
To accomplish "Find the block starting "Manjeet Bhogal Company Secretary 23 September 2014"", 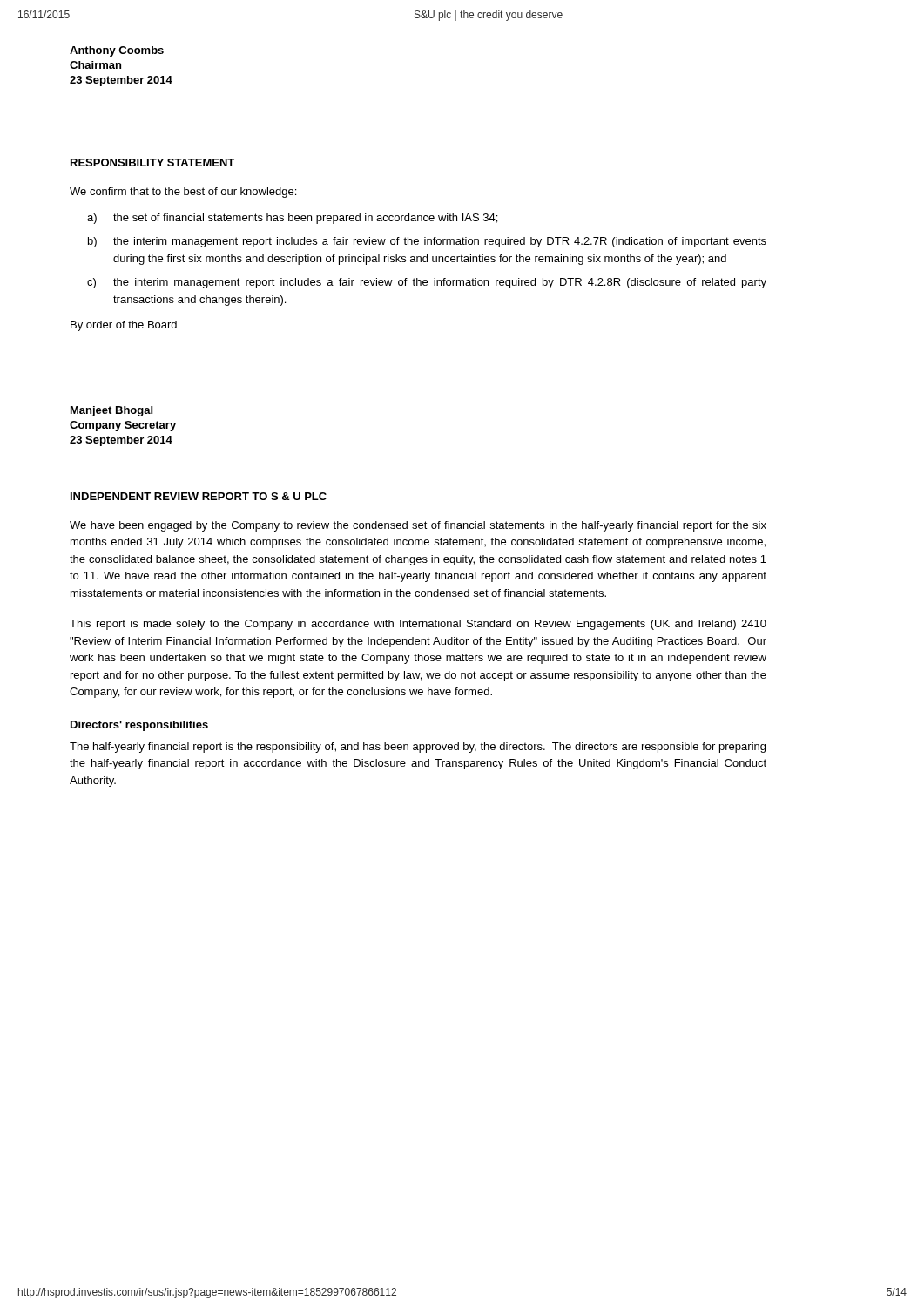I will tap(111, 411).
